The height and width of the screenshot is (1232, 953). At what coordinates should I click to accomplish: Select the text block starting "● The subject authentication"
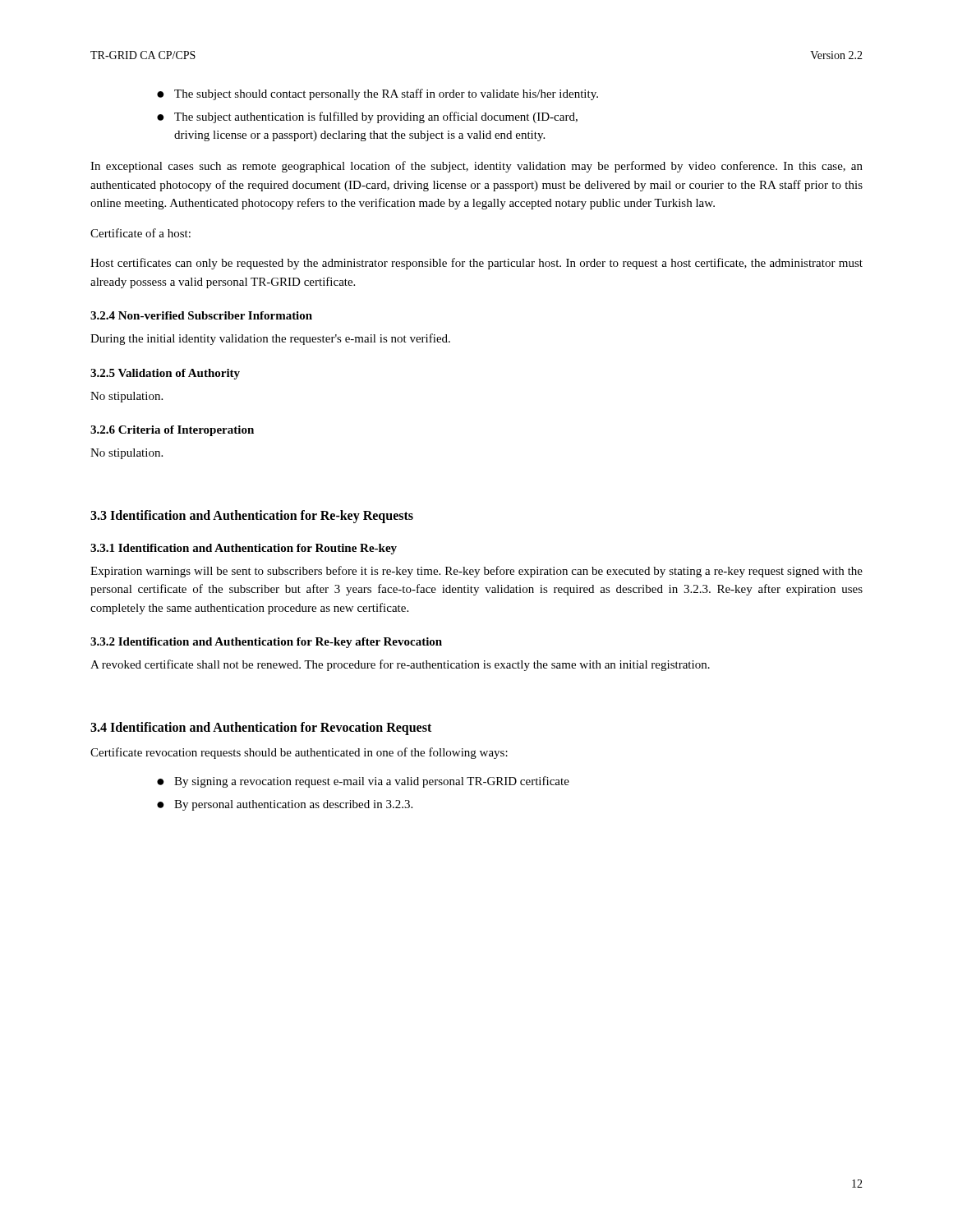(x=509, y=126)
